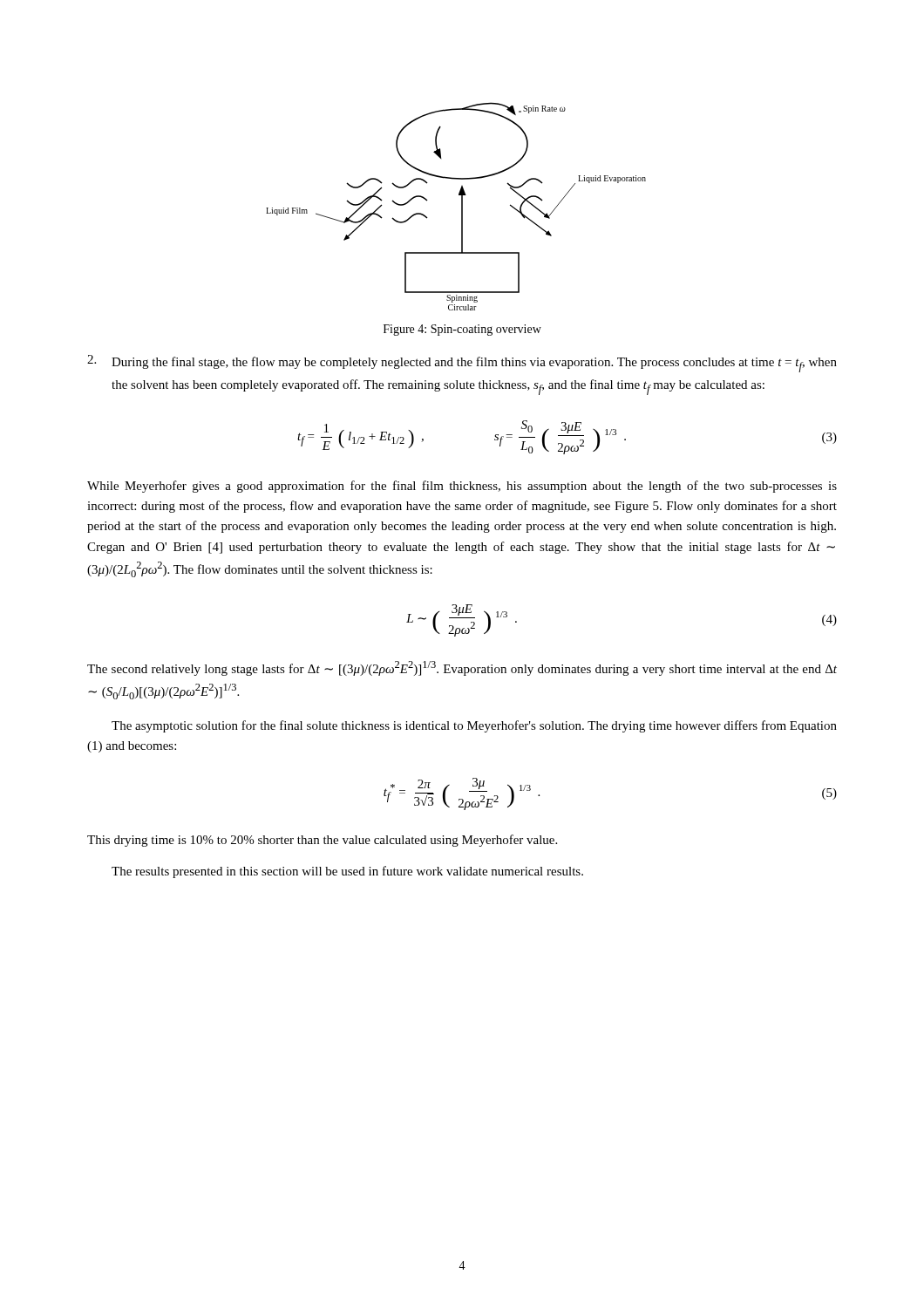The image size is (924, 1308).
Task: Select the schematic
Action: click(x=462, y=183)
